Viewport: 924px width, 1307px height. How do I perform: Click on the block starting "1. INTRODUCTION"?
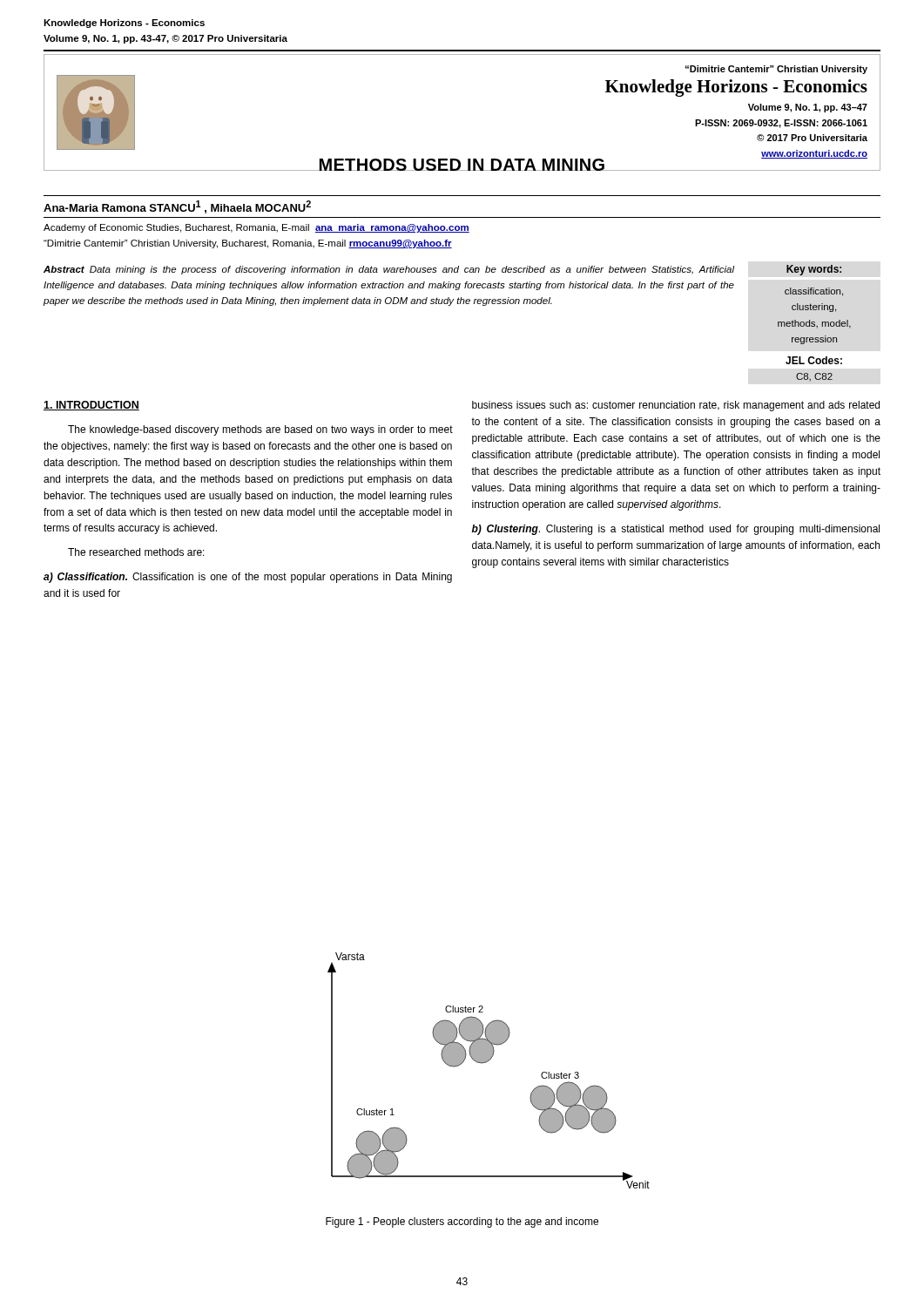pos(91,405)
